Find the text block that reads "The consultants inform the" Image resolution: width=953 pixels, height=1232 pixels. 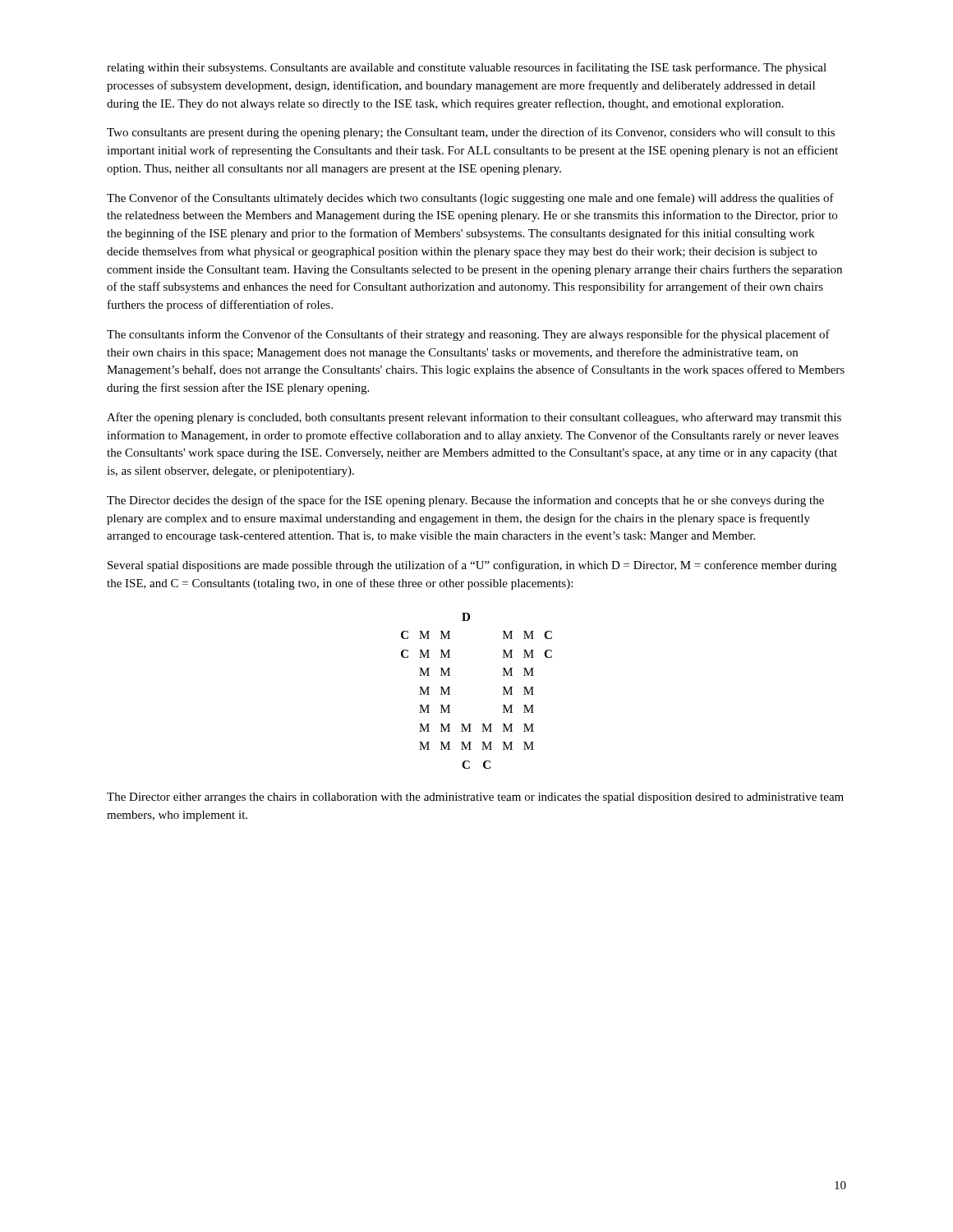(476, 362)
